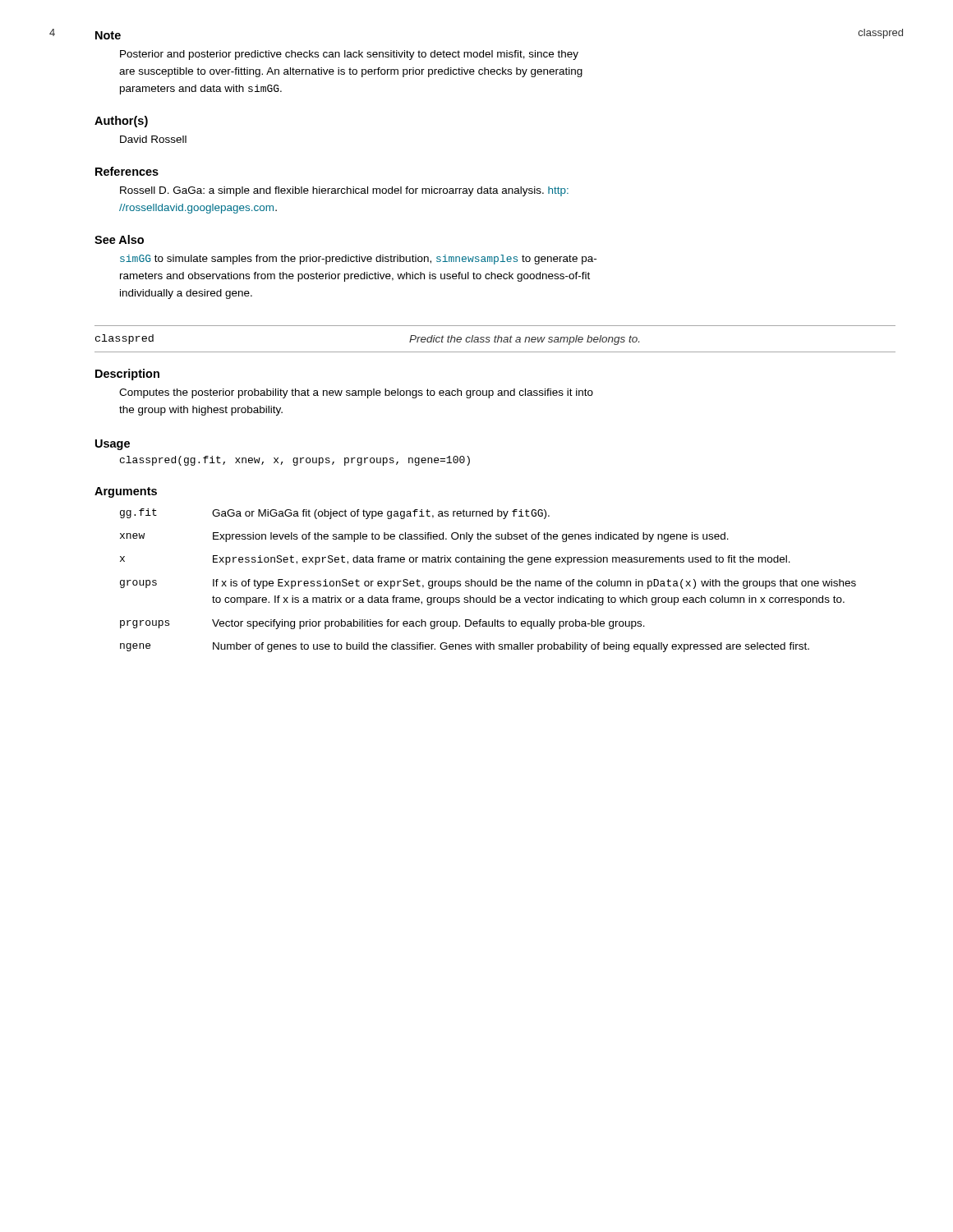Screen dimensions: 1232x953
Task: Where does it say "classpred(gg.fit, xnew, x, groups, prgroups, ngene=100)"?
Action: tap(295, 460)
